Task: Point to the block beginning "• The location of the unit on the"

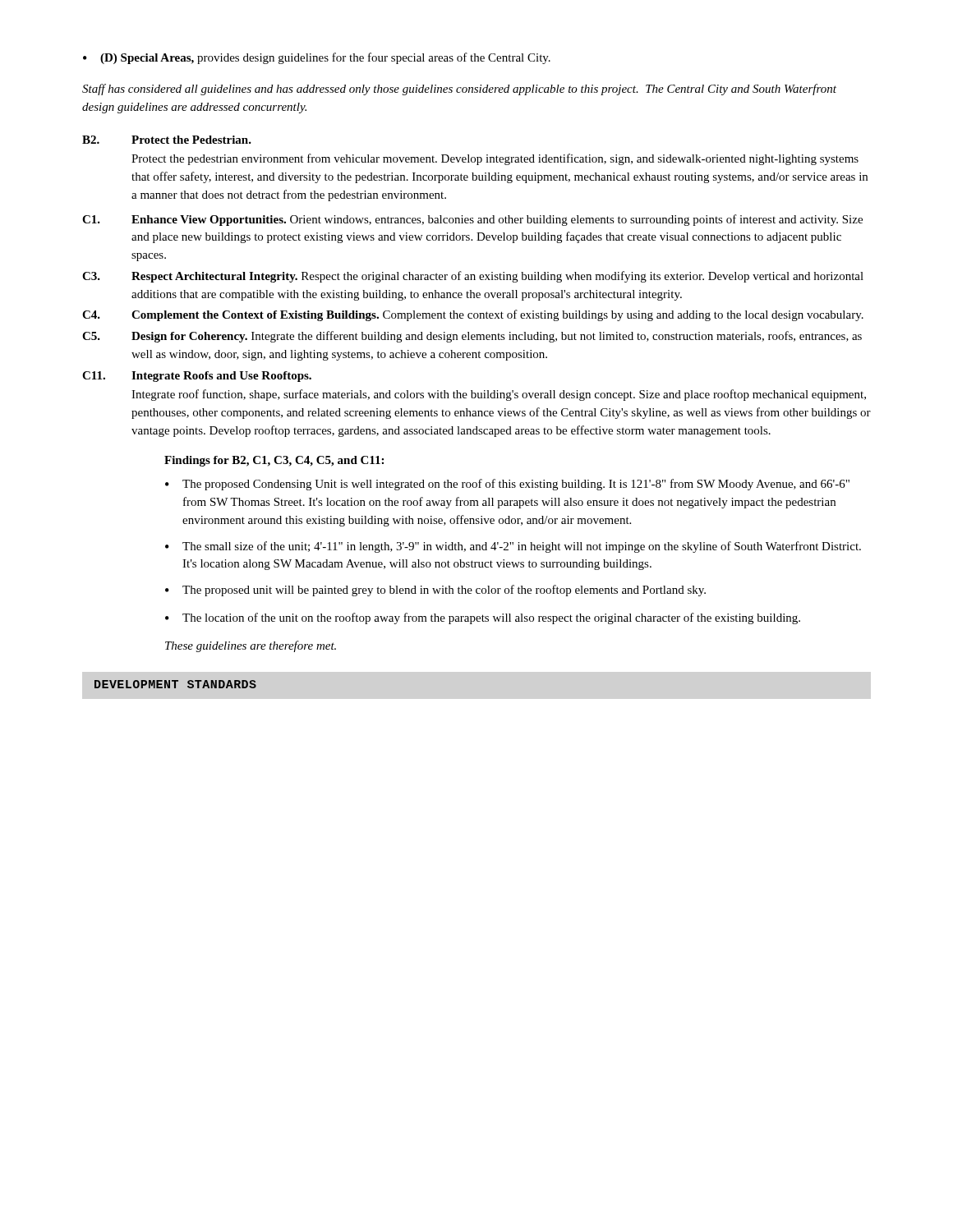Action: 518,620
